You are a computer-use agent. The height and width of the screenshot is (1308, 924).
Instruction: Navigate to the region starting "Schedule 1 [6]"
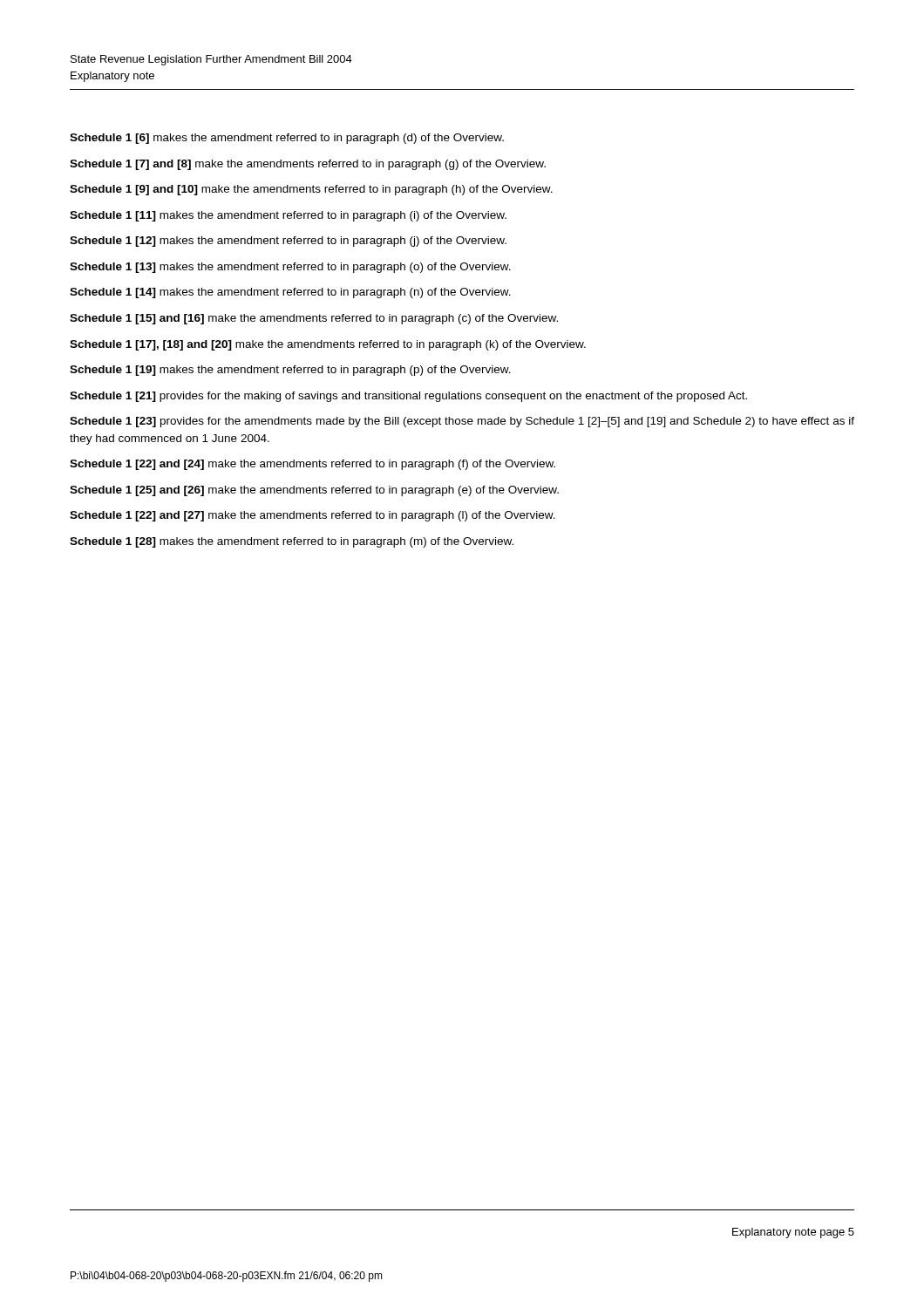(287, 137)
